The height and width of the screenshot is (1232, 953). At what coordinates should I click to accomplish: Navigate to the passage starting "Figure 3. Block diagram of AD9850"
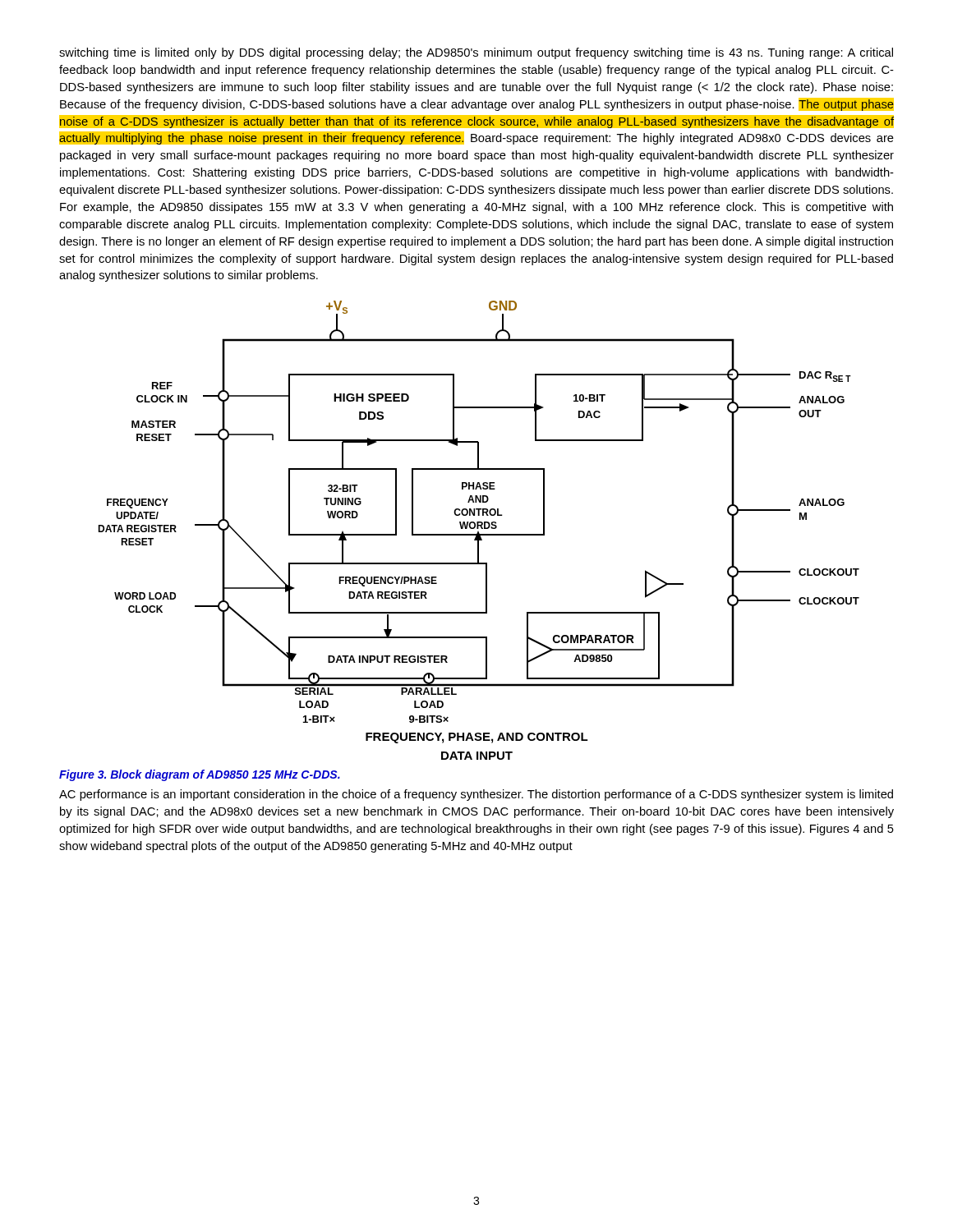tap(200, 775)
